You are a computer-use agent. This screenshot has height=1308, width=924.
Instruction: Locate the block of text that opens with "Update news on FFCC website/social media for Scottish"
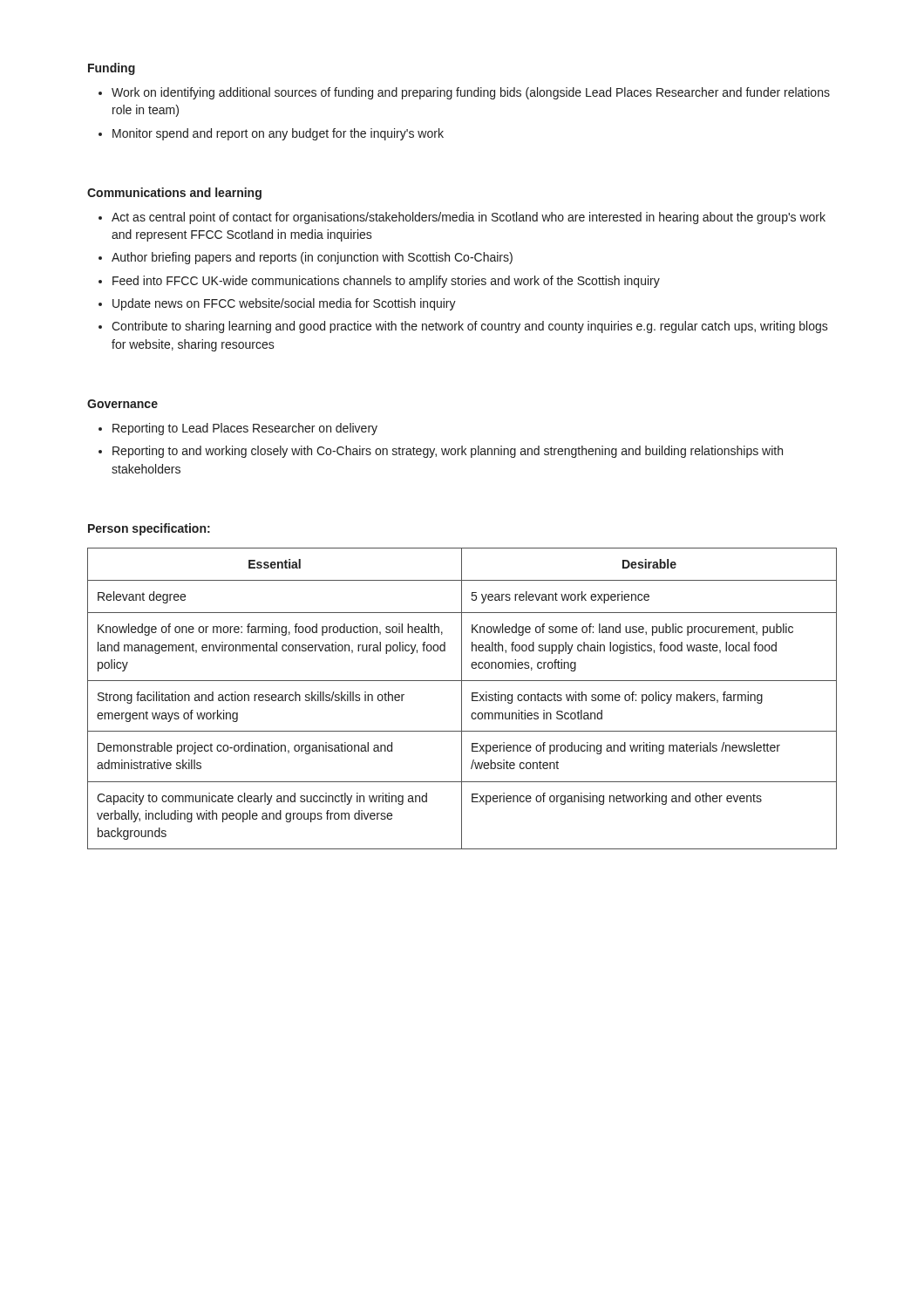coord(284,304)
